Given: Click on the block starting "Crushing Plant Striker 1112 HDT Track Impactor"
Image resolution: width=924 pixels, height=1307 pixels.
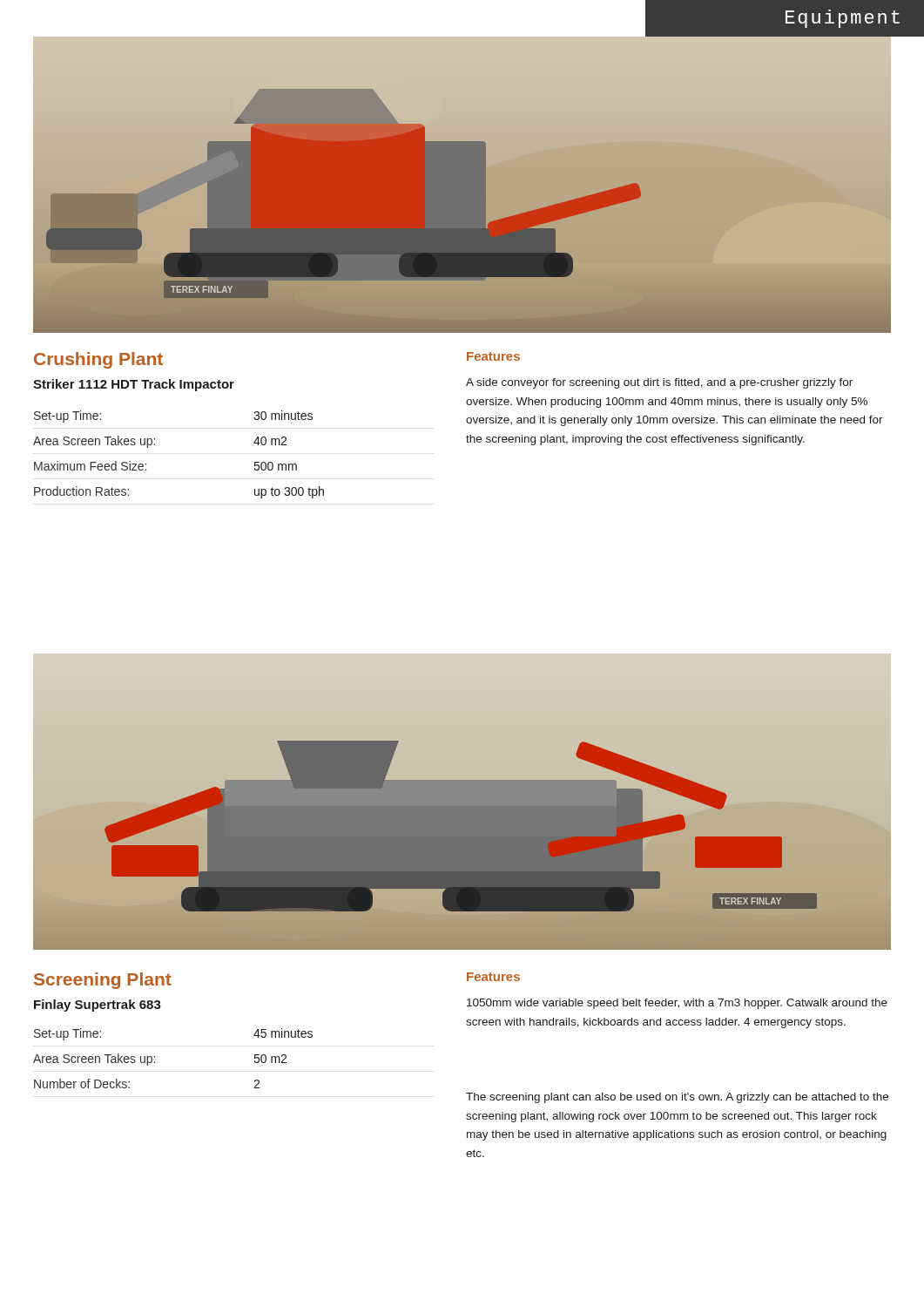Looking at the screenshot, I should click(x=98, y=360).
